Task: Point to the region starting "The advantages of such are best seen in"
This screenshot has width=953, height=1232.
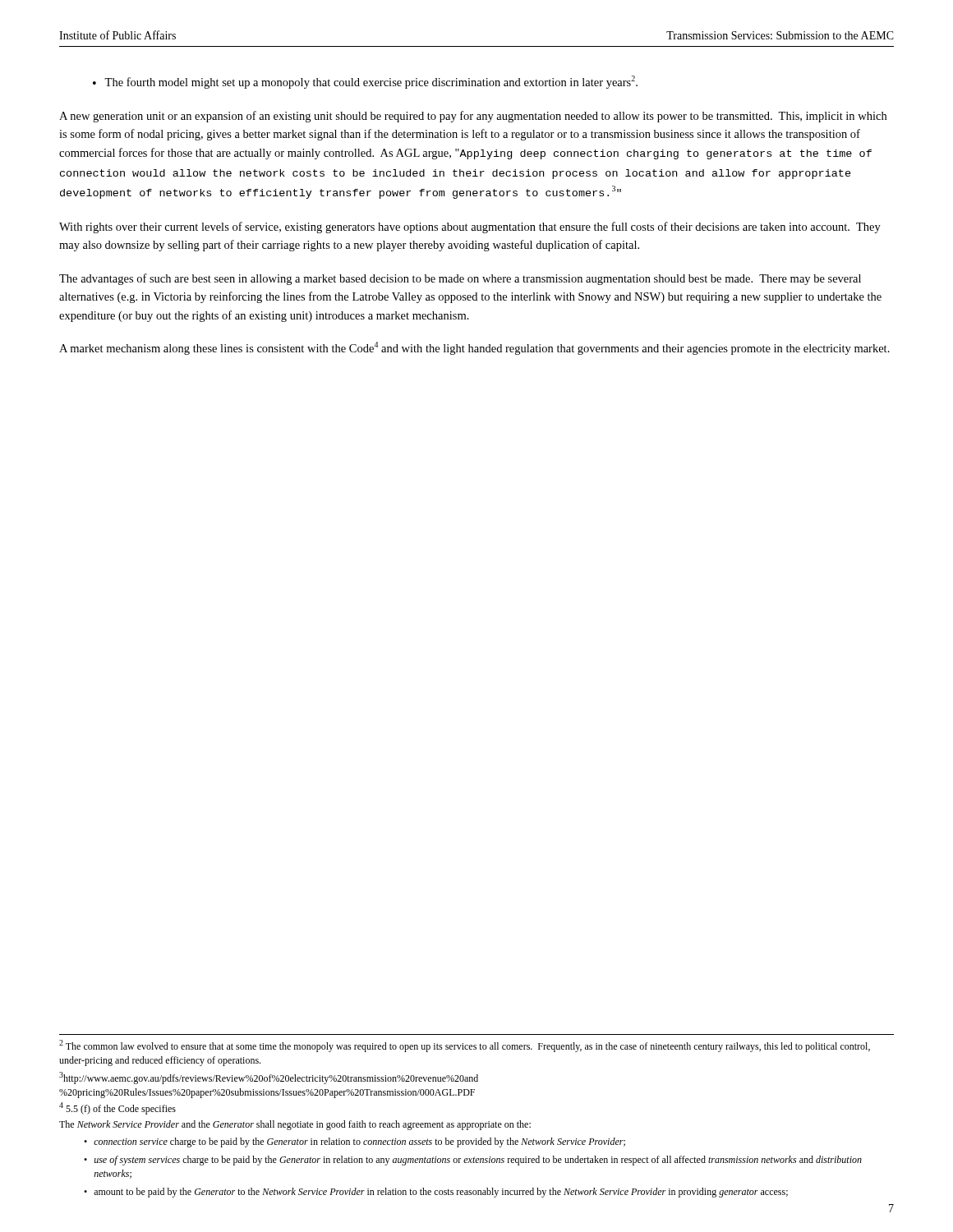Action: (470, 297)
